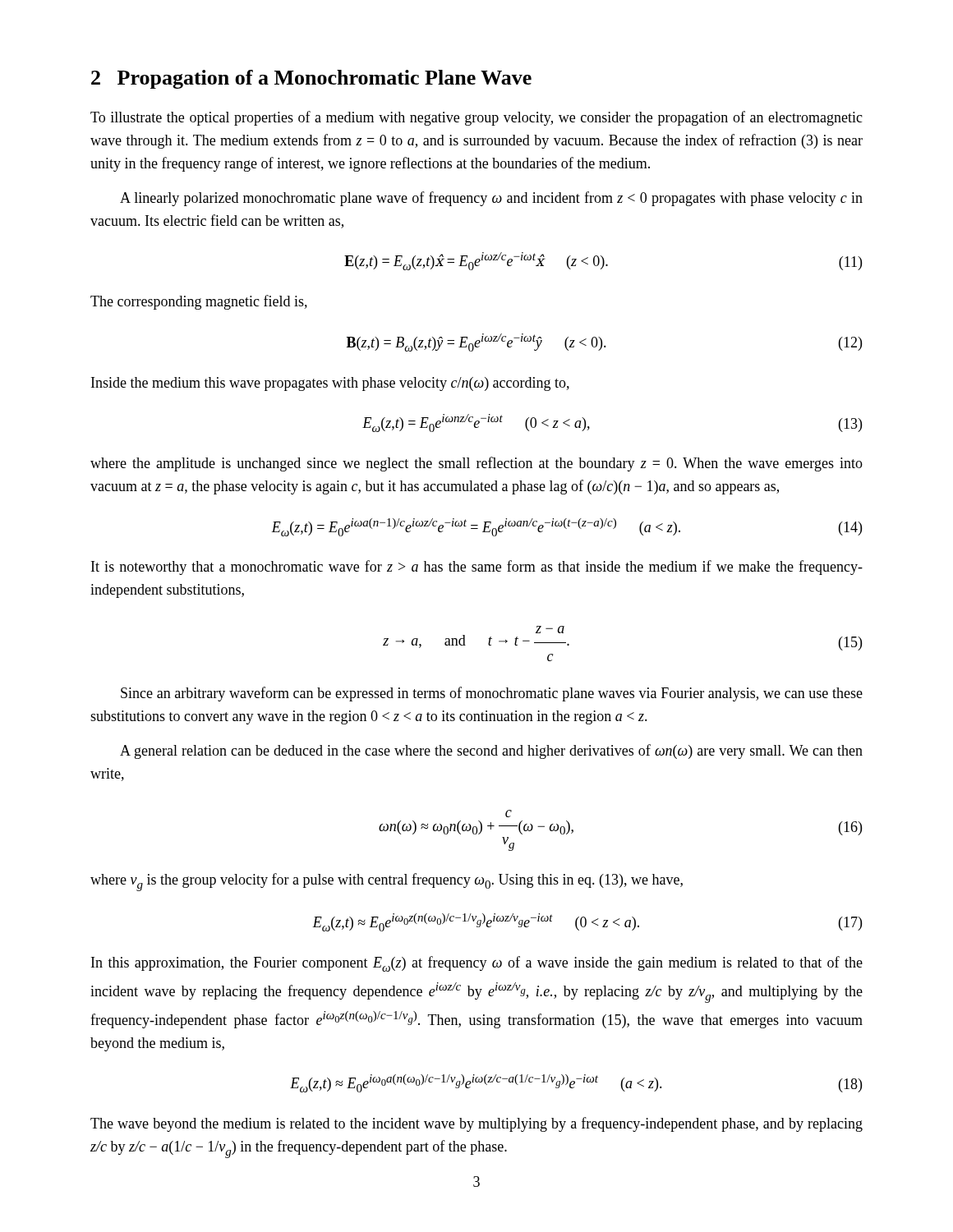
Task: Click on the text block starting "A linearly polarized monochromatic plane wave of"
Action: pos(476,209)
